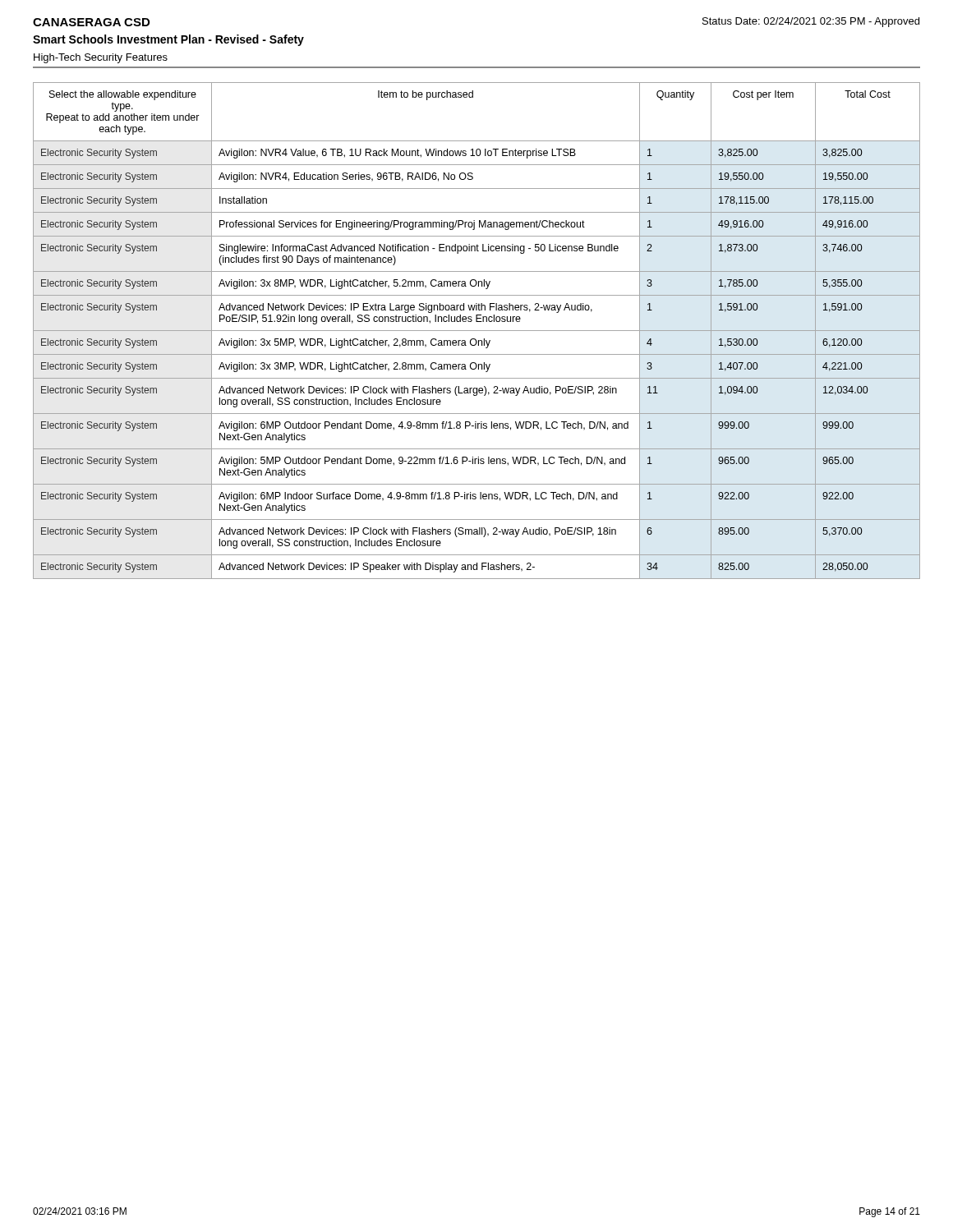Locate the table with the text "Professional Services for"
The image size is (953, 1232).
tap(476, 331)
